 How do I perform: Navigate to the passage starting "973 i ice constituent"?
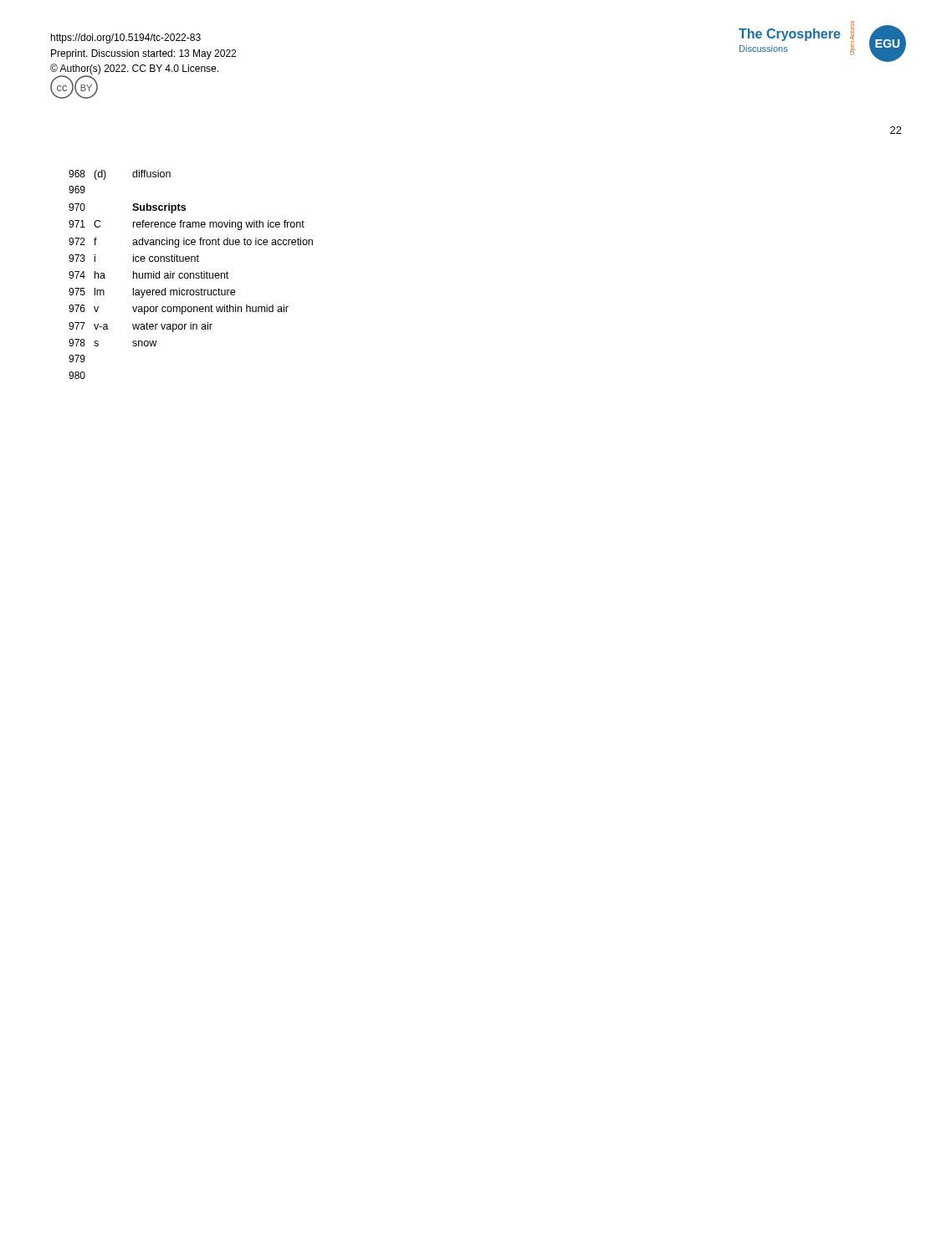(134, 258)
